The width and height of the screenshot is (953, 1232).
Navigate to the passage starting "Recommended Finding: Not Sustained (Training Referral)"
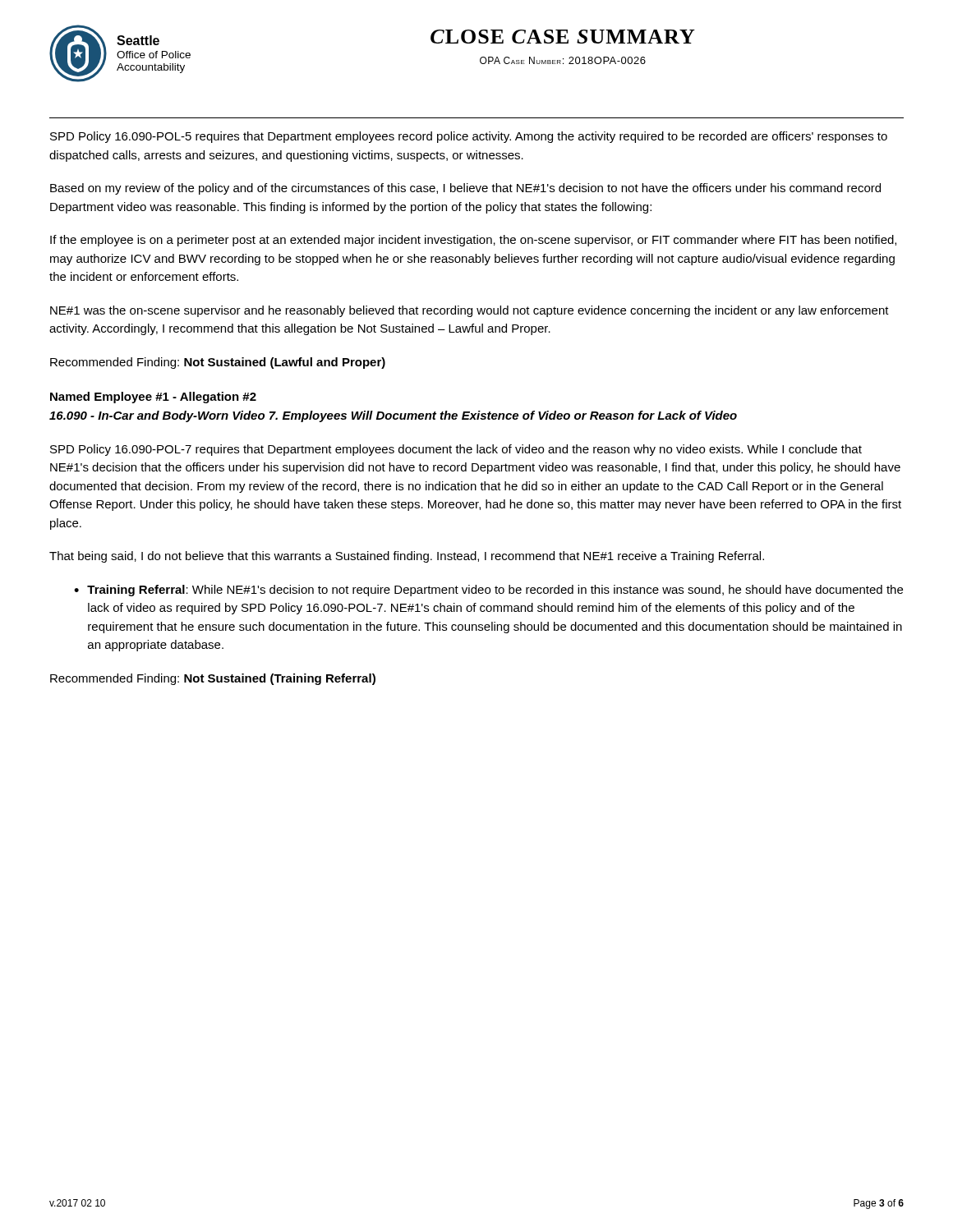(x=213, y=678)
